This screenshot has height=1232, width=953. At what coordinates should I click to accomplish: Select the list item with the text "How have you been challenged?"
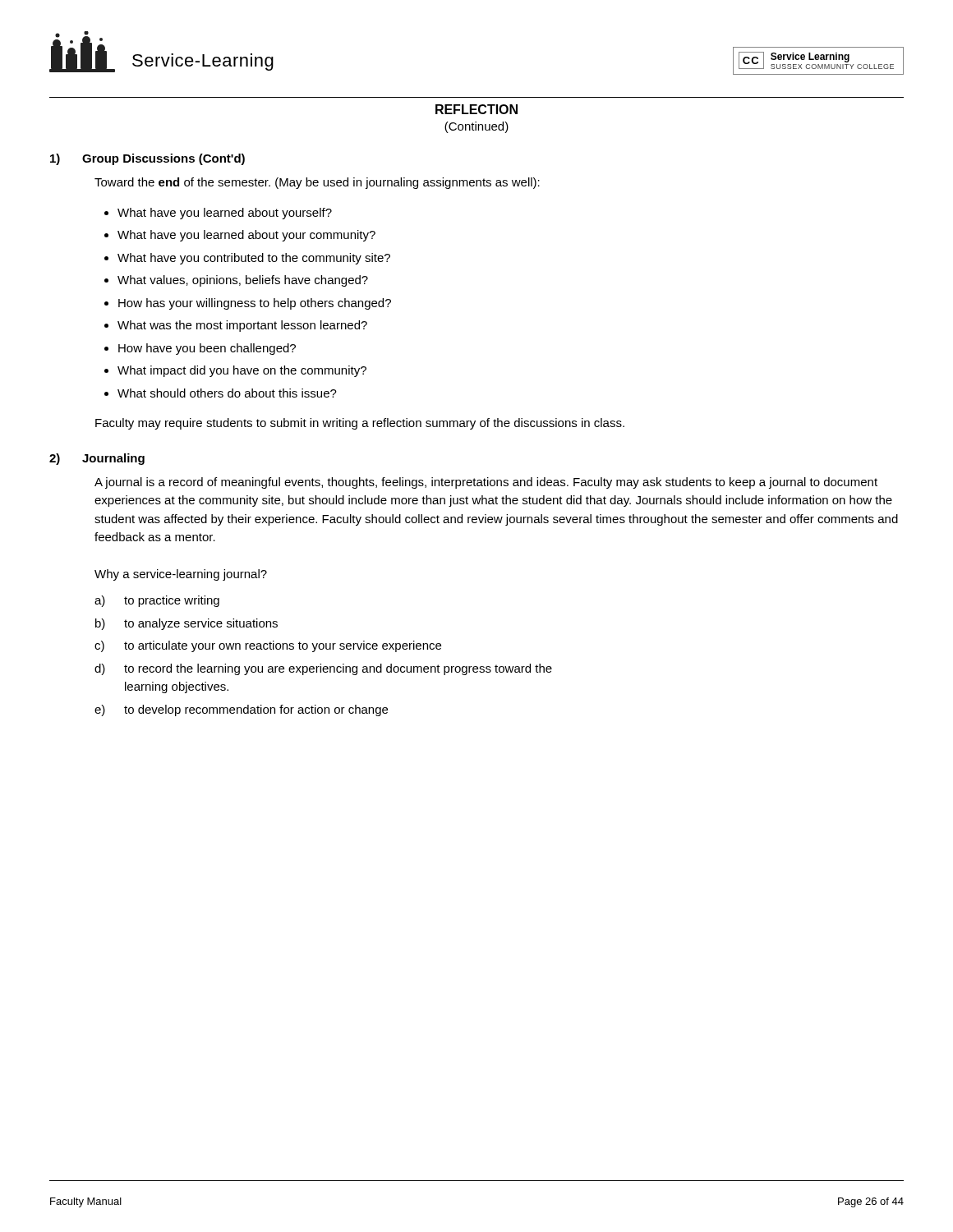pyautogui.click(x=207, y=347)
